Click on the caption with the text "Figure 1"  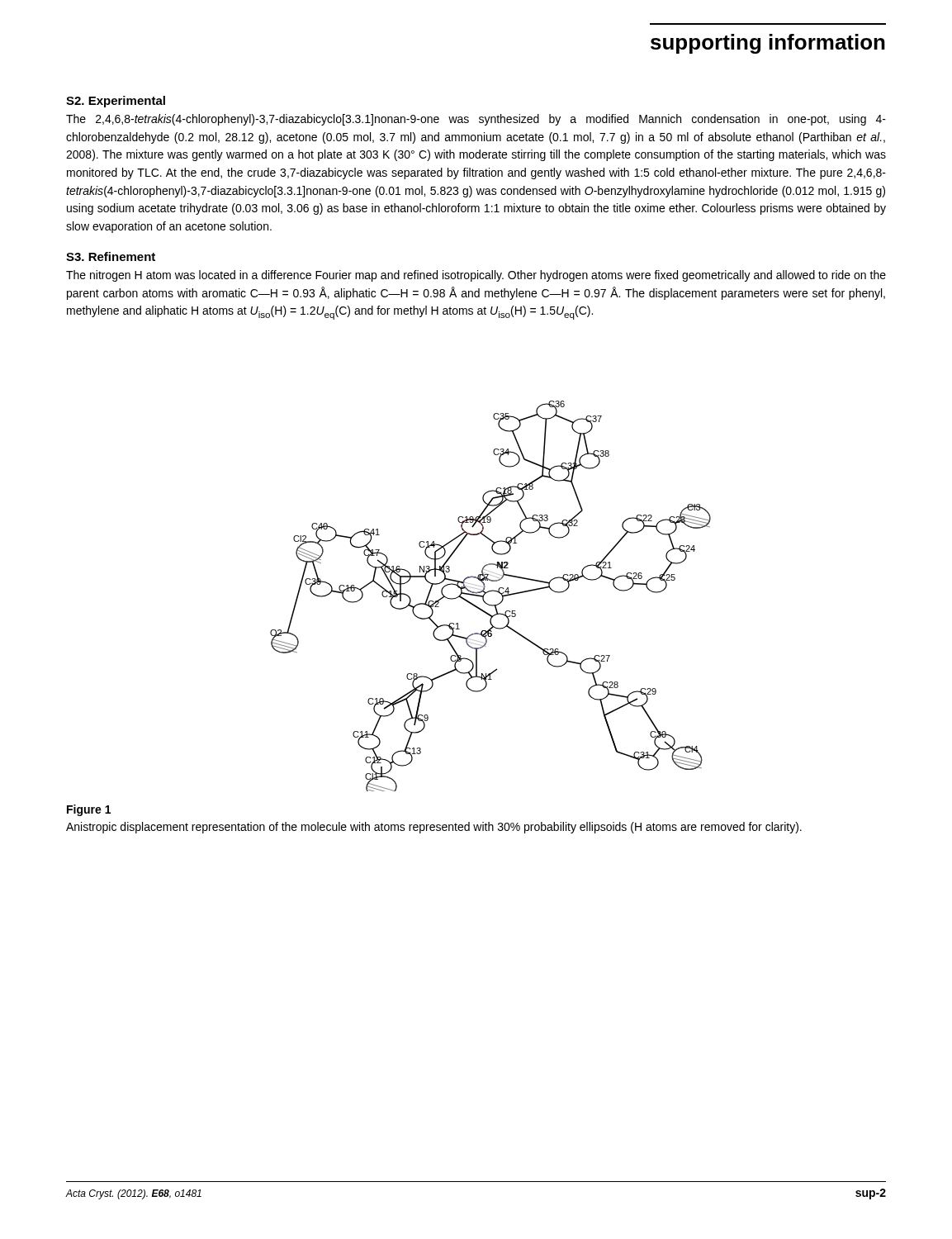[89, 810]
